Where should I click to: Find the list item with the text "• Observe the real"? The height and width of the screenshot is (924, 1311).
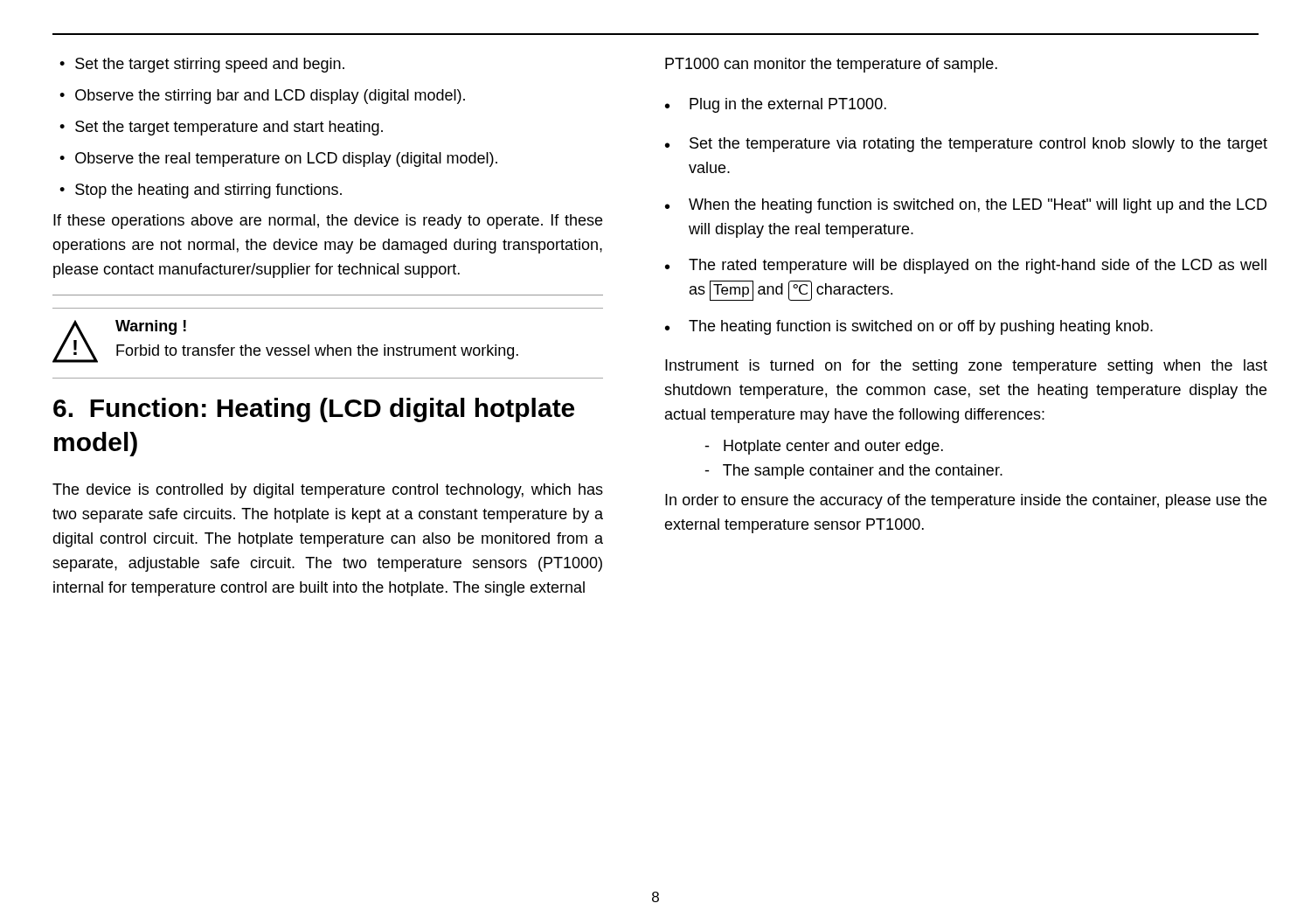279,158
